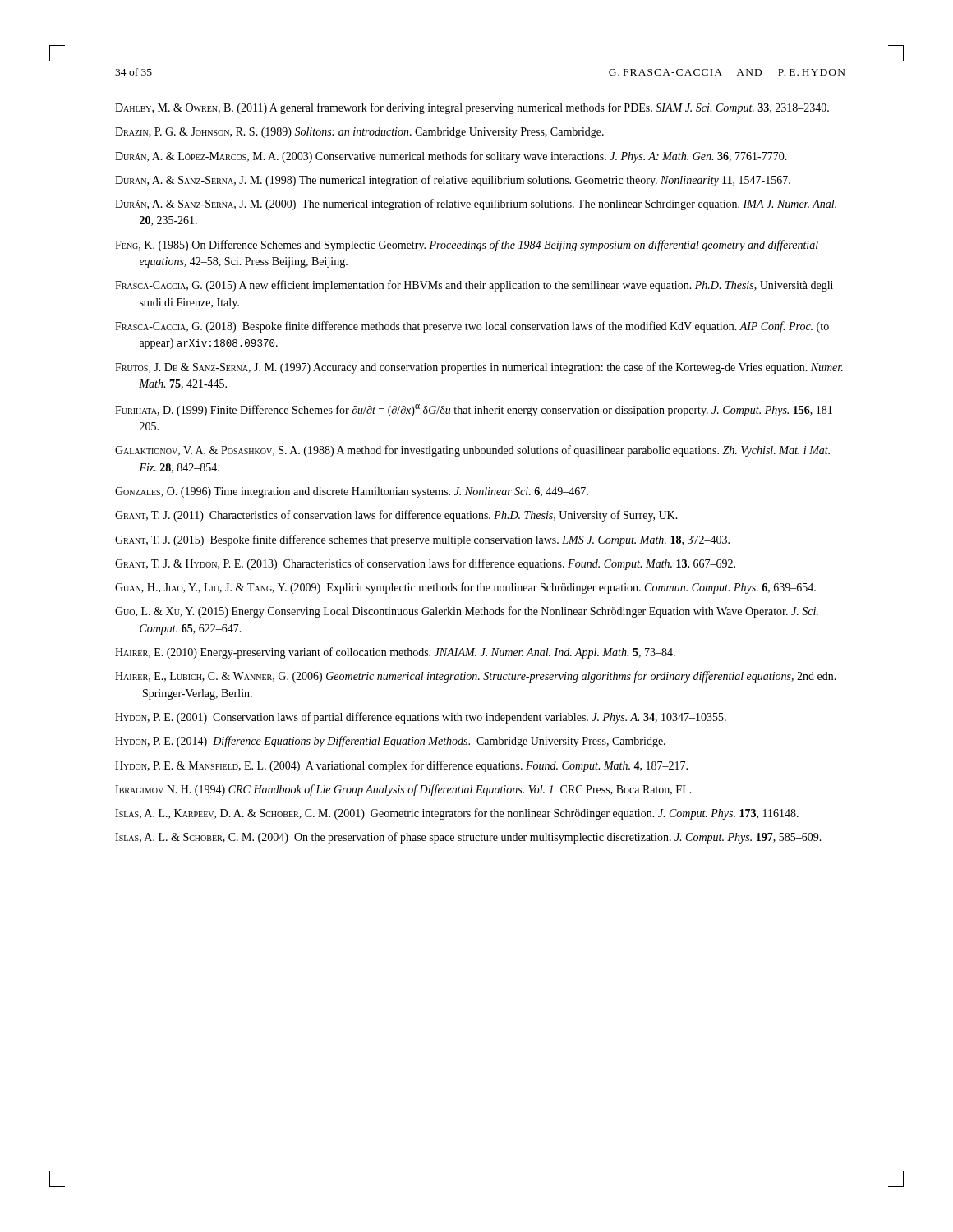The image size is (953, 1232).
Task: Find the block on this page that starts "Islas, A. L., Karpeev, D. A."
Action: coord(481,814)
